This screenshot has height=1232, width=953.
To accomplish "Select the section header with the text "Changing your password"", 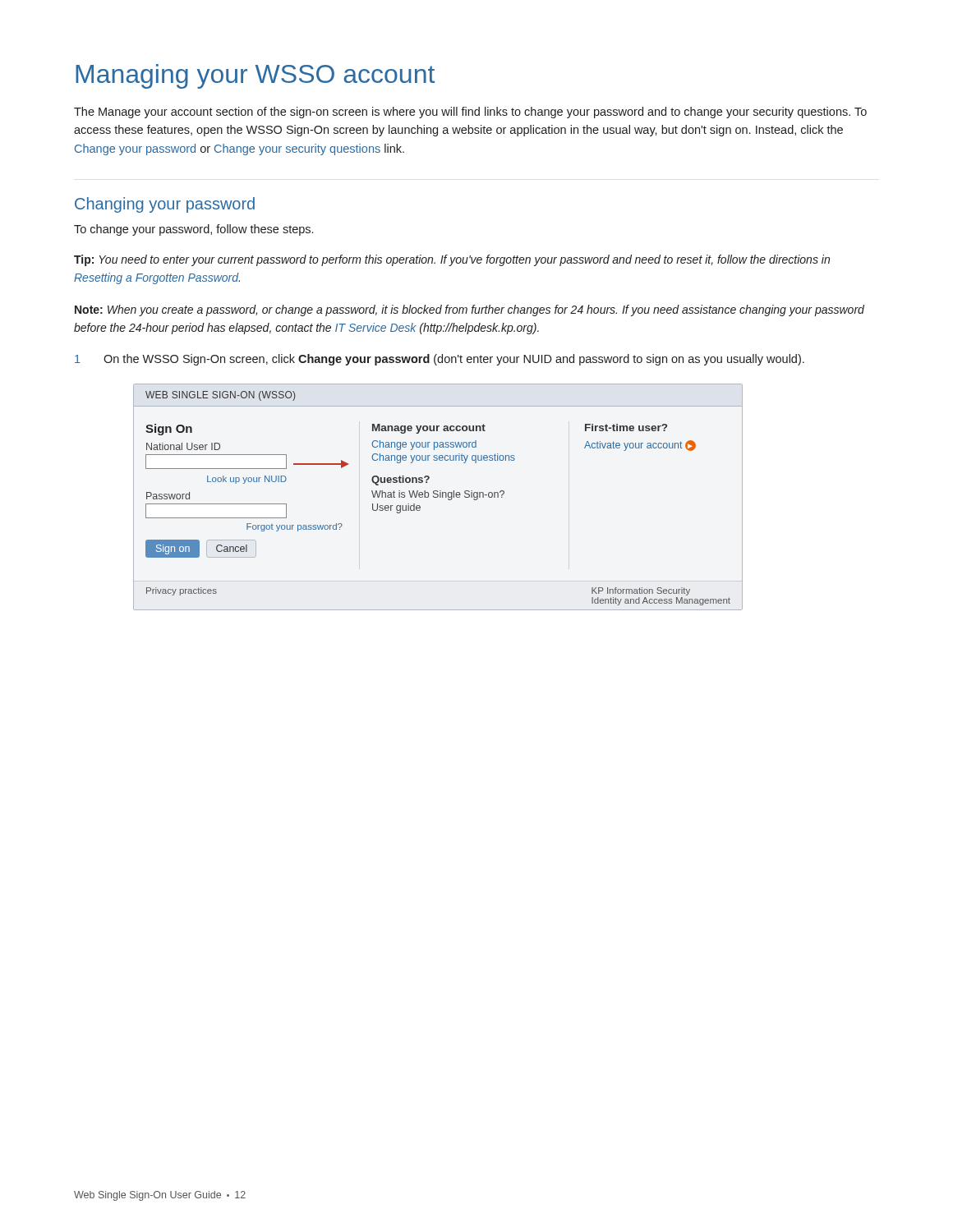I will 165,205.
